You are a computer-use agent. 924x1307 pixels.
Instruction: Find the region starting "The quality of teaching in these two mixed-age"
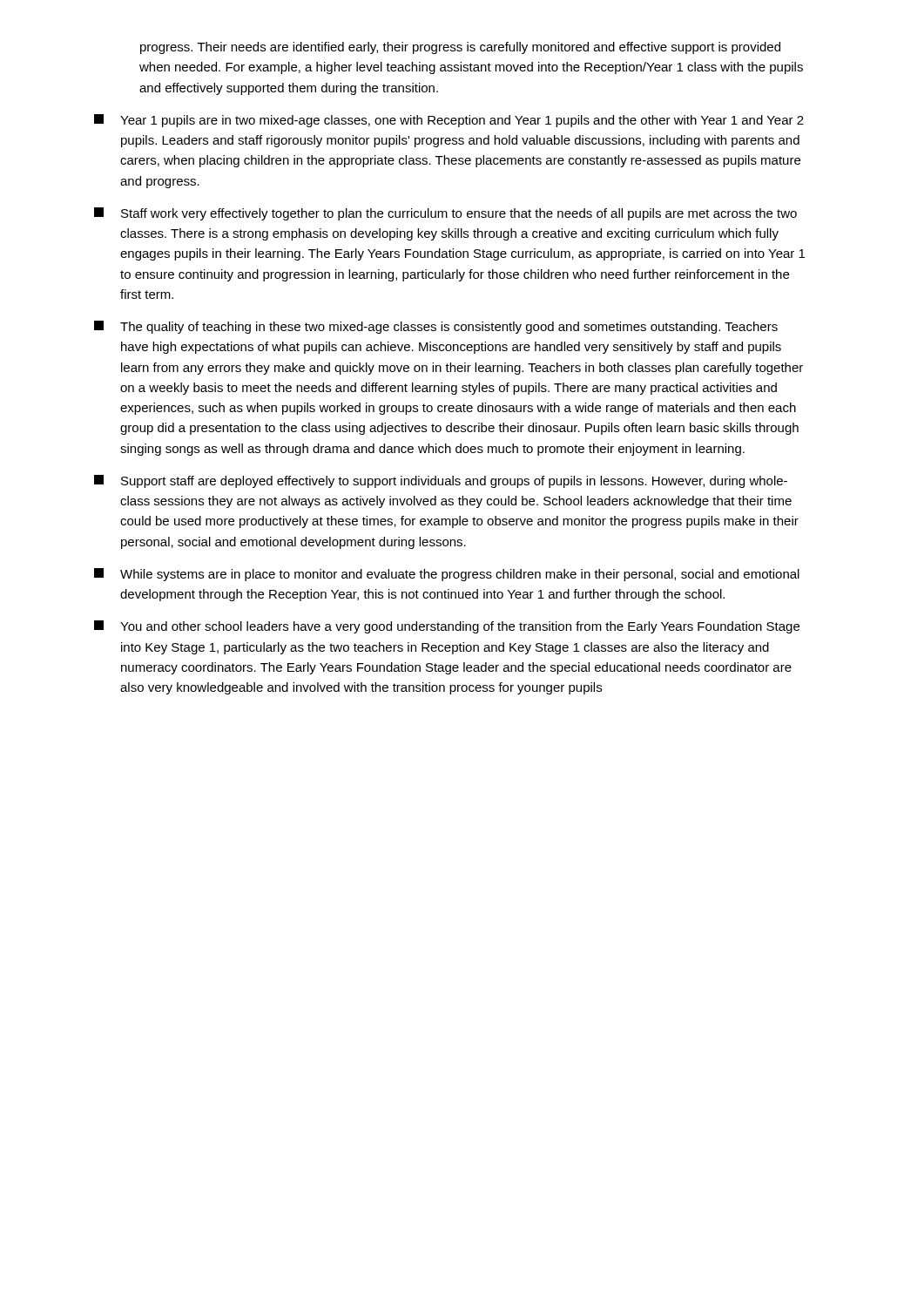pyautogui.click(x=451, y=387)
